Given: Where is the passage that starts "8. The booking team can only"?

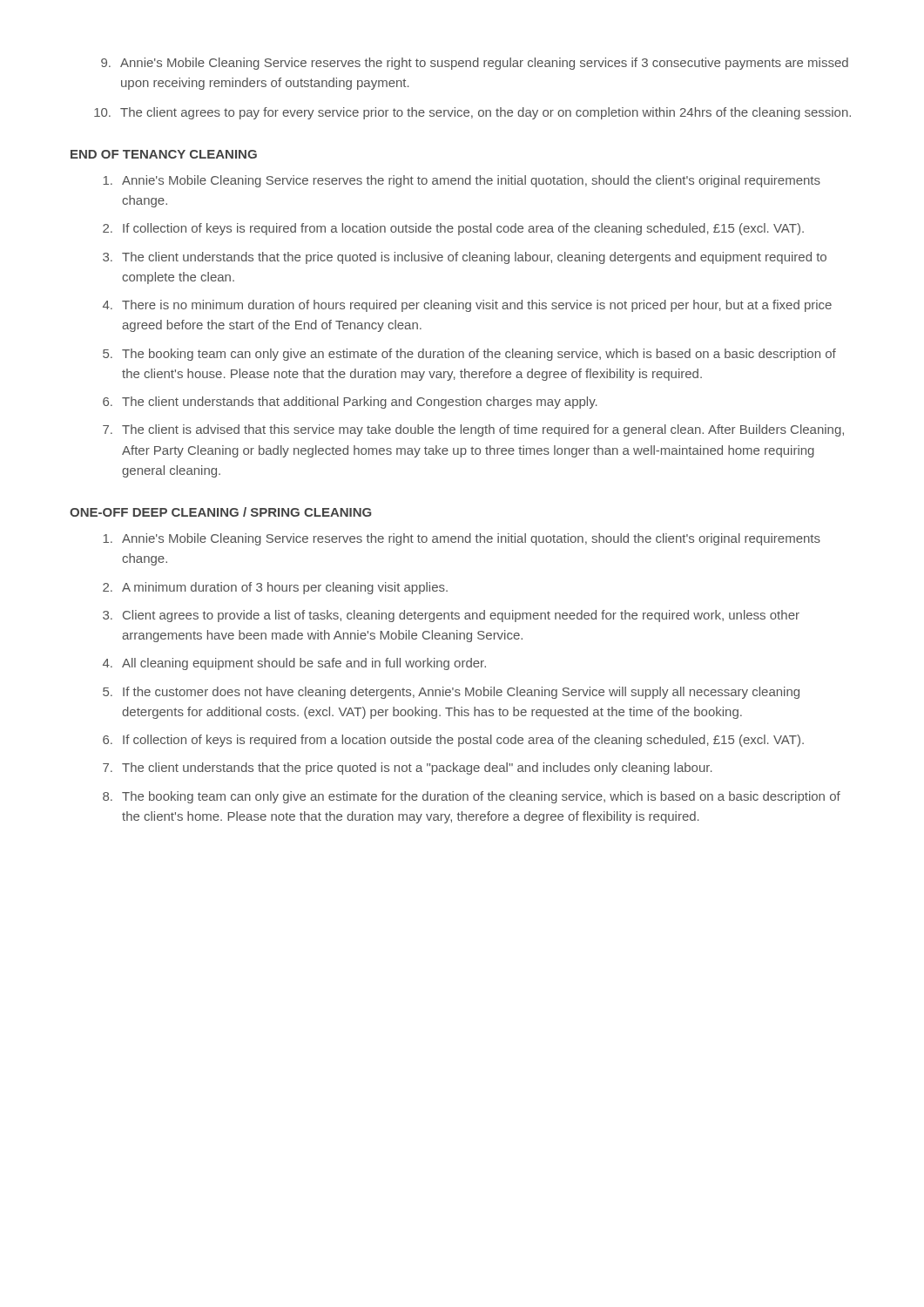Looking at the screenshot, I should click(x=462, y=806).
